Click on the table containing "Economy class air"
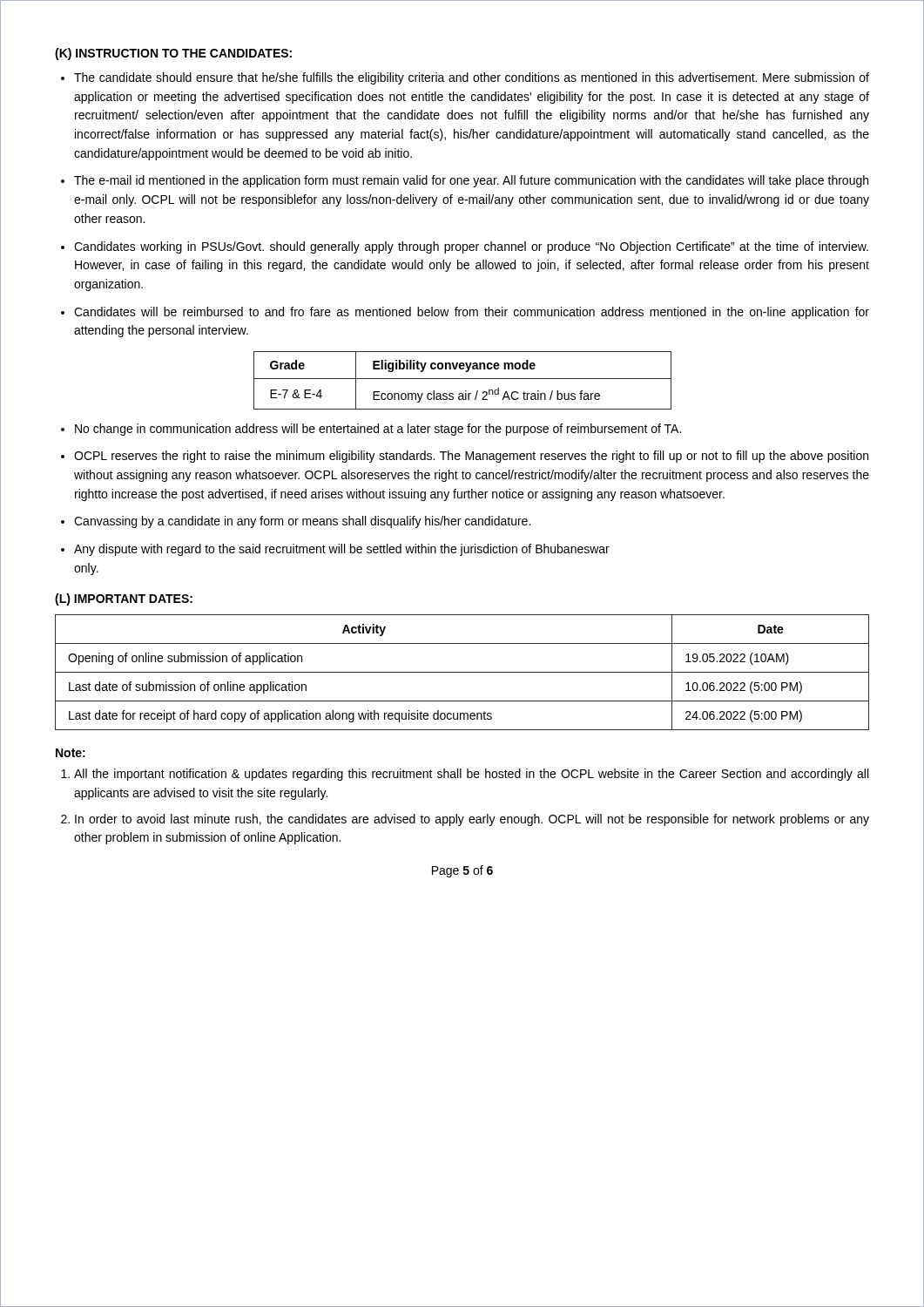The height and width of the screenshot is (1307, 924). (462, 380)
